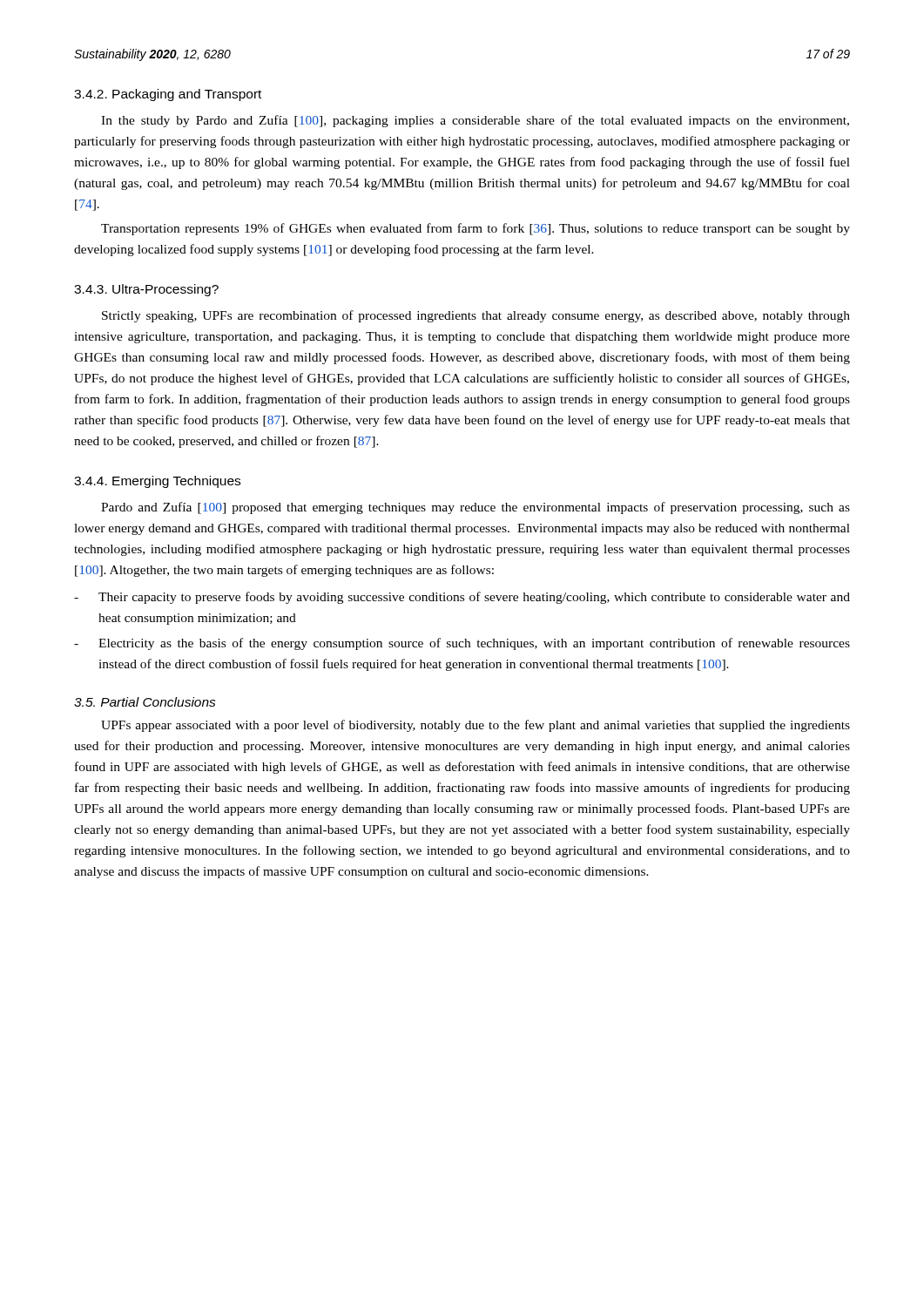924x1307 pixels.
Task: Locate the text "3.4.2. Packaging and Transport"
Action: coord(168,93)
